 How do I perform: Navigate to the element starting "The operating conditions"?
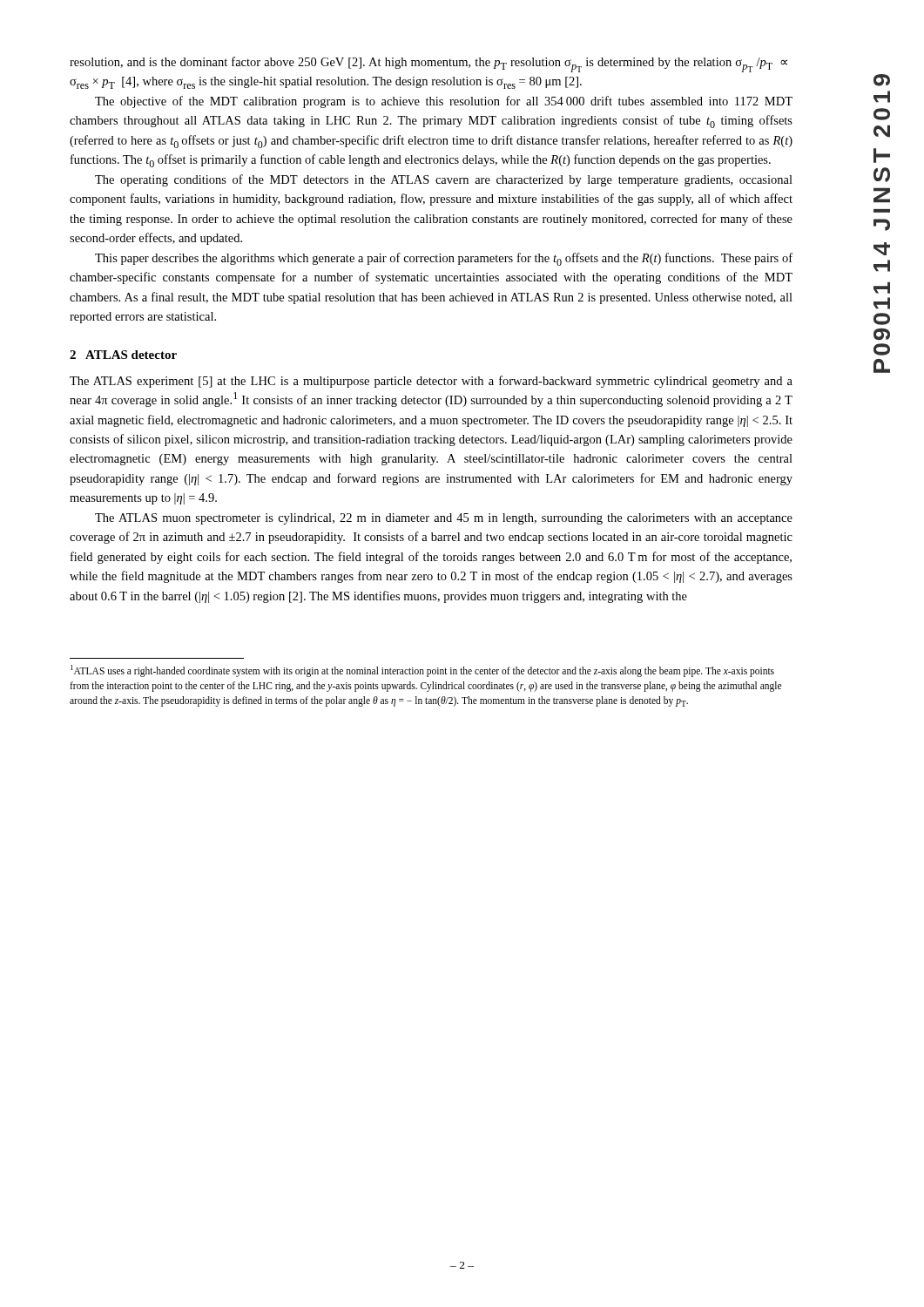tap(431, 209)
